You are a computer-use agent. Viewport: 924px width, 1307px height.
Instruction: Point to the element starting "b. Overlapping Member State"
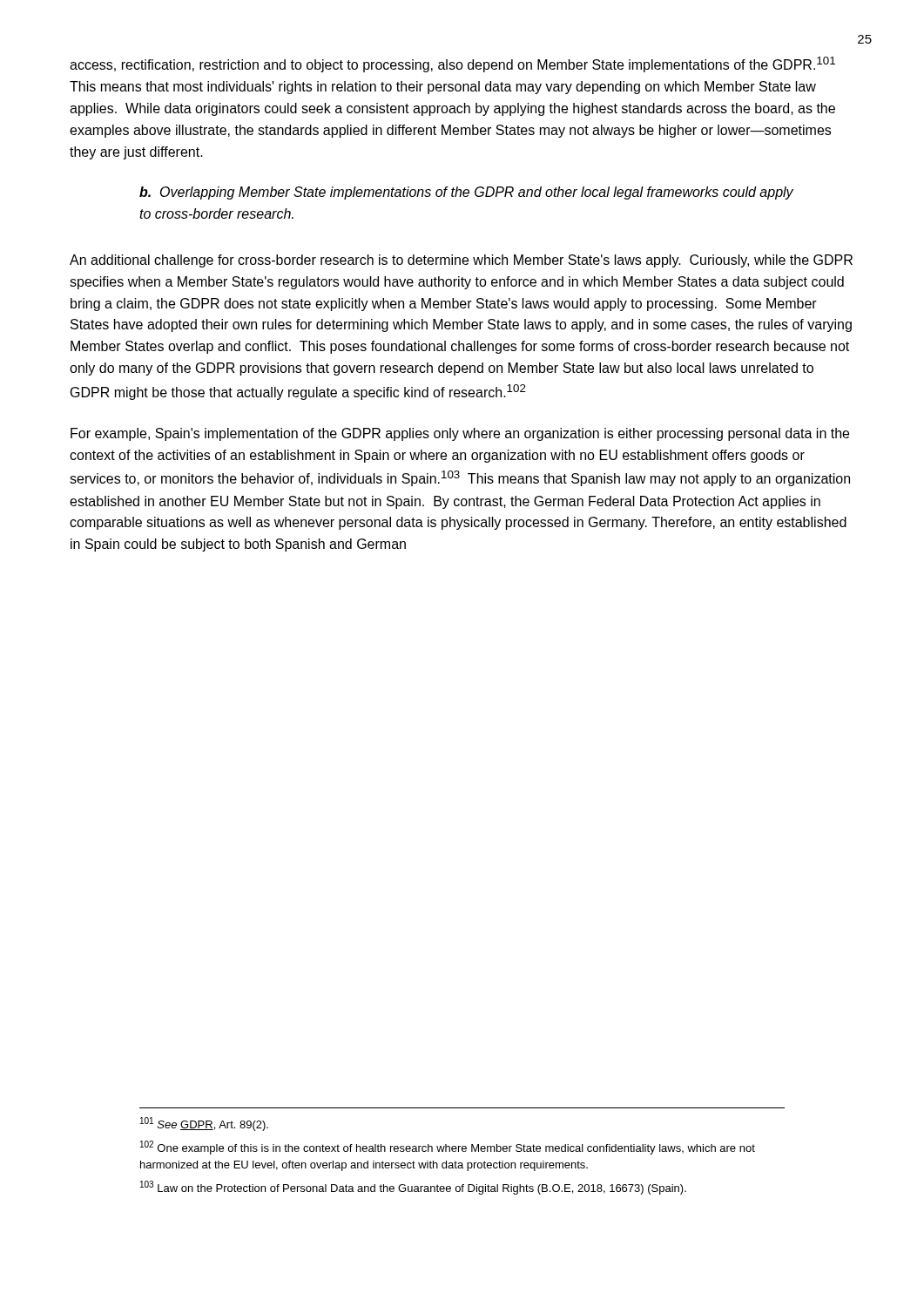(x=471, y=204)
